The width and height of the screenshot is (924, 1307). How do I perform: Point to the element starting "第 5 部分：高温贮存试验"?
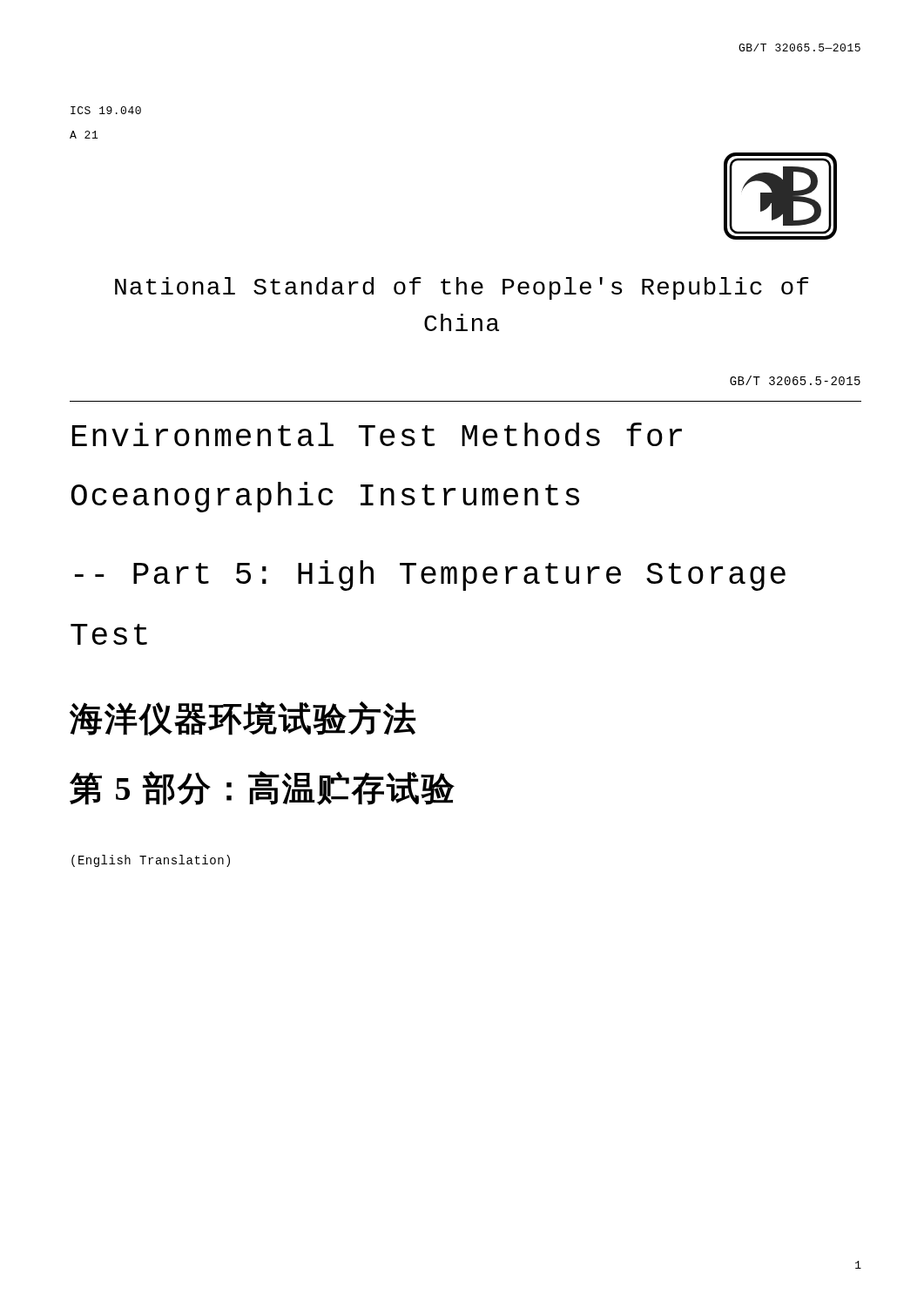point(263,789)
